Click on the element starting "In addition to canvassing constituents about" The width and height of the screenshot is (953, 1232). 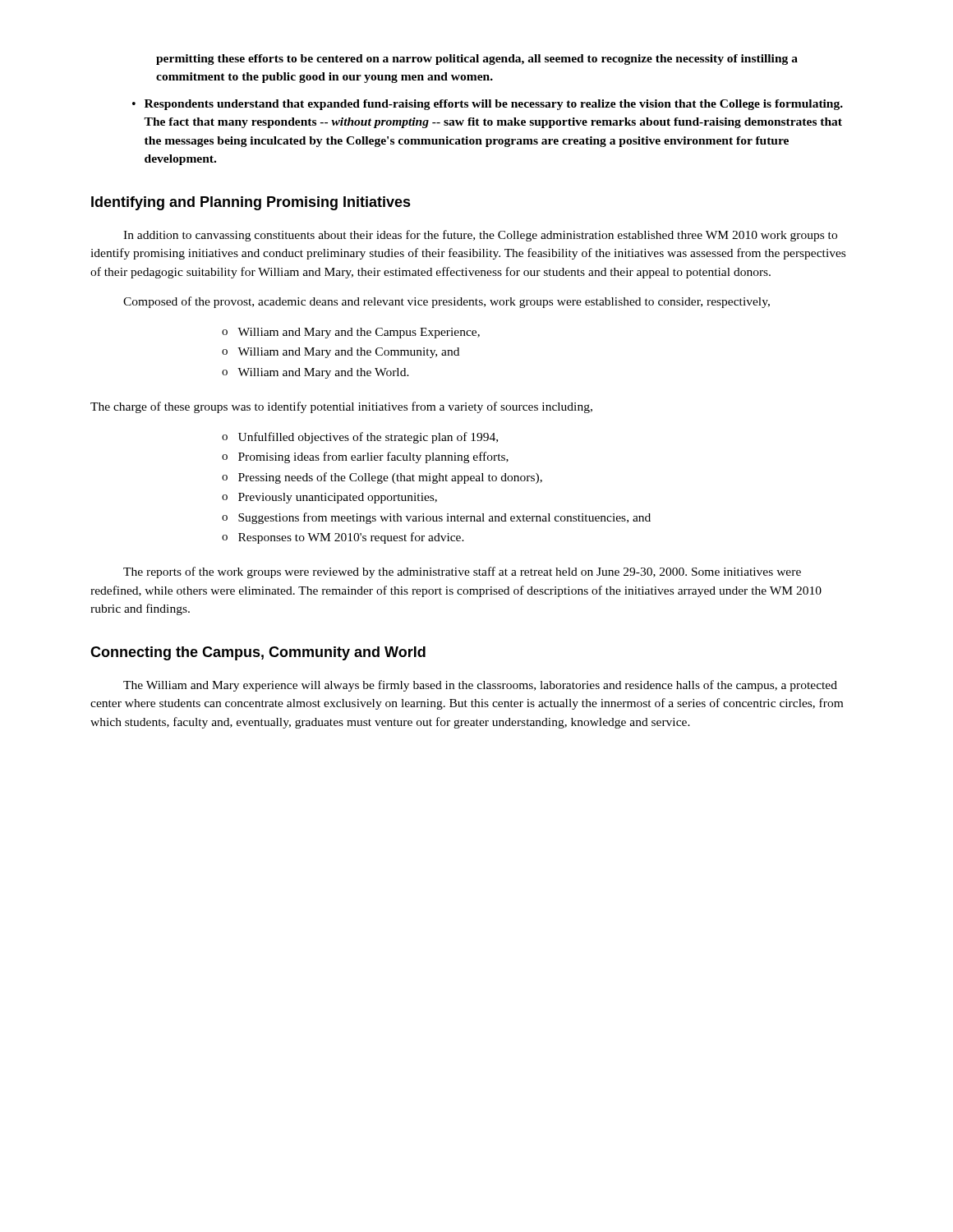468,253
